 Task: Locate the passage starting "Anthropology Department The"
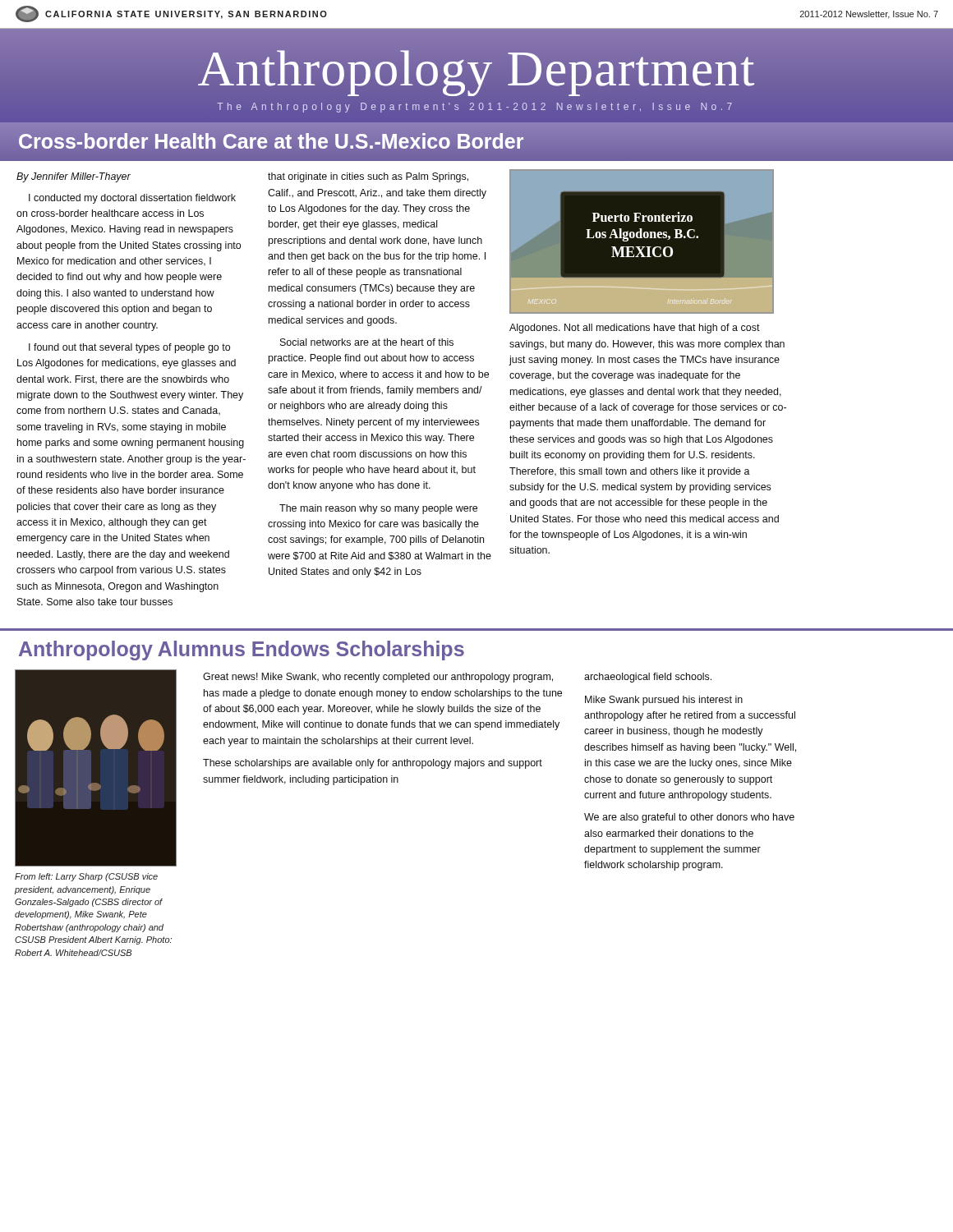pyautogui.click(x=476, y=77)
